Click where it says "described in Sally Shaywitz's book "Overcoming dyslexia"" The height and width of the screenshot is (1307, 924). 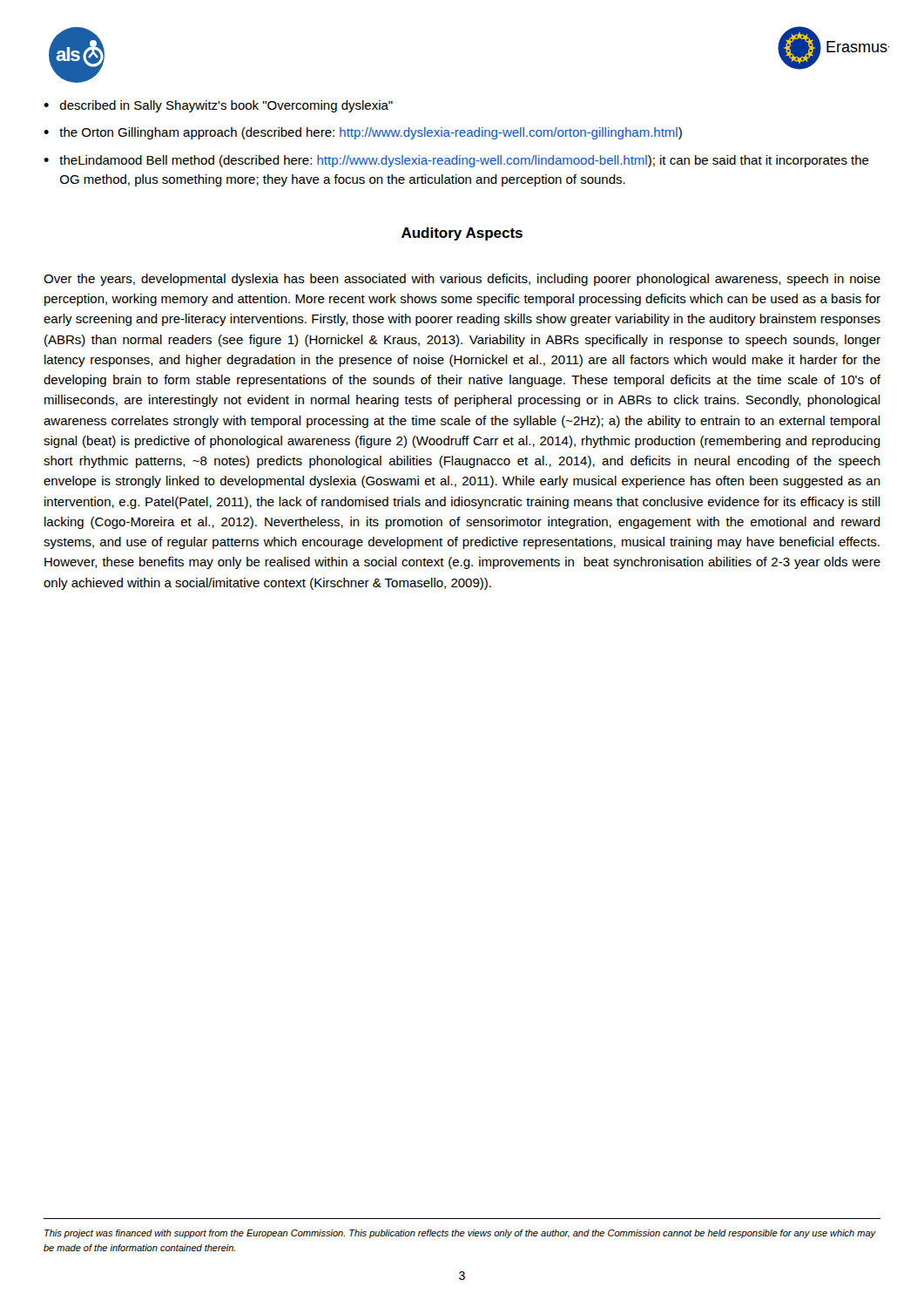pos(226,106)
